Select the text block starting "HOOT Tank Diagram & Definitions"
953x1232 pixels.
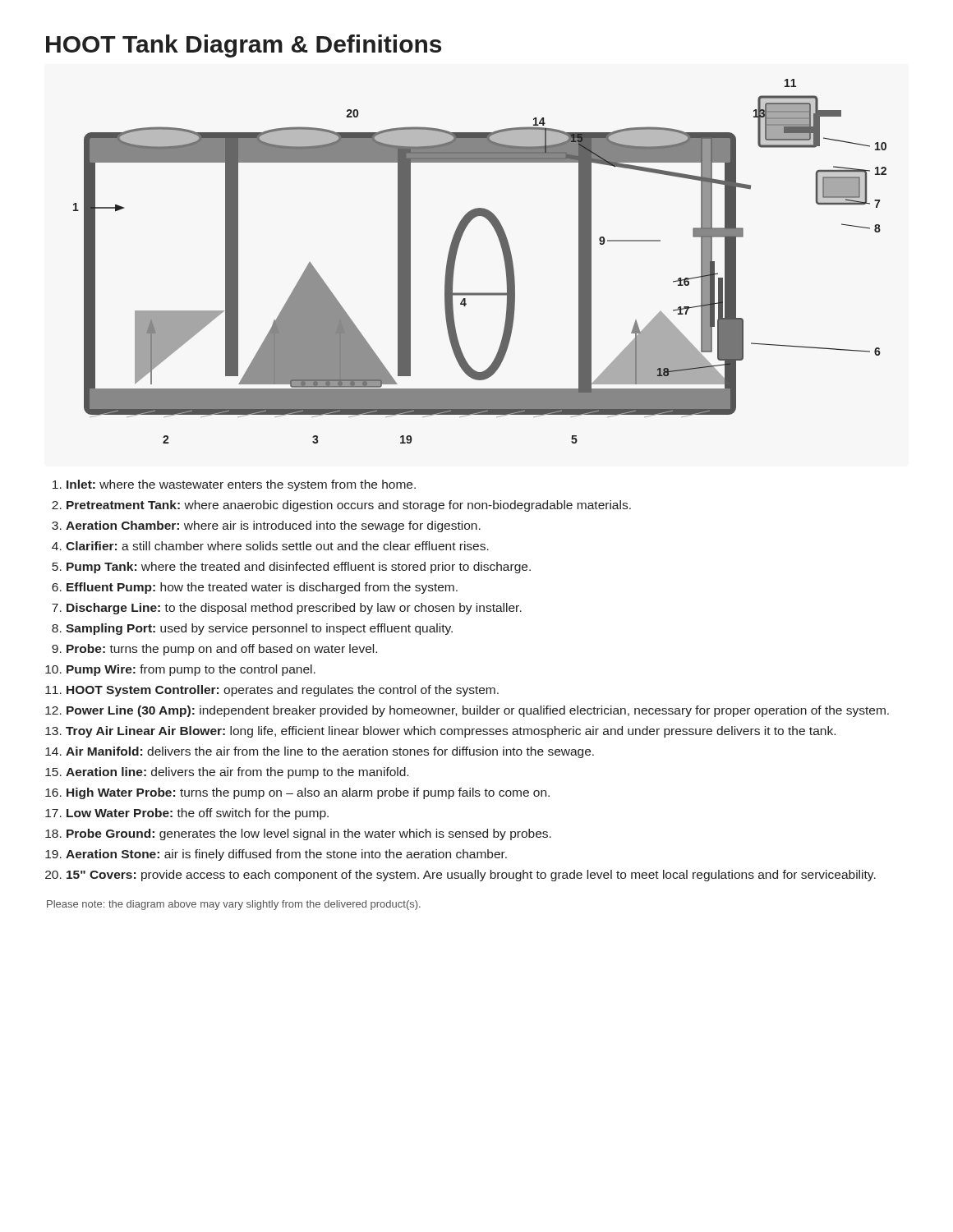pyautogui.click(x=243, y=44)
